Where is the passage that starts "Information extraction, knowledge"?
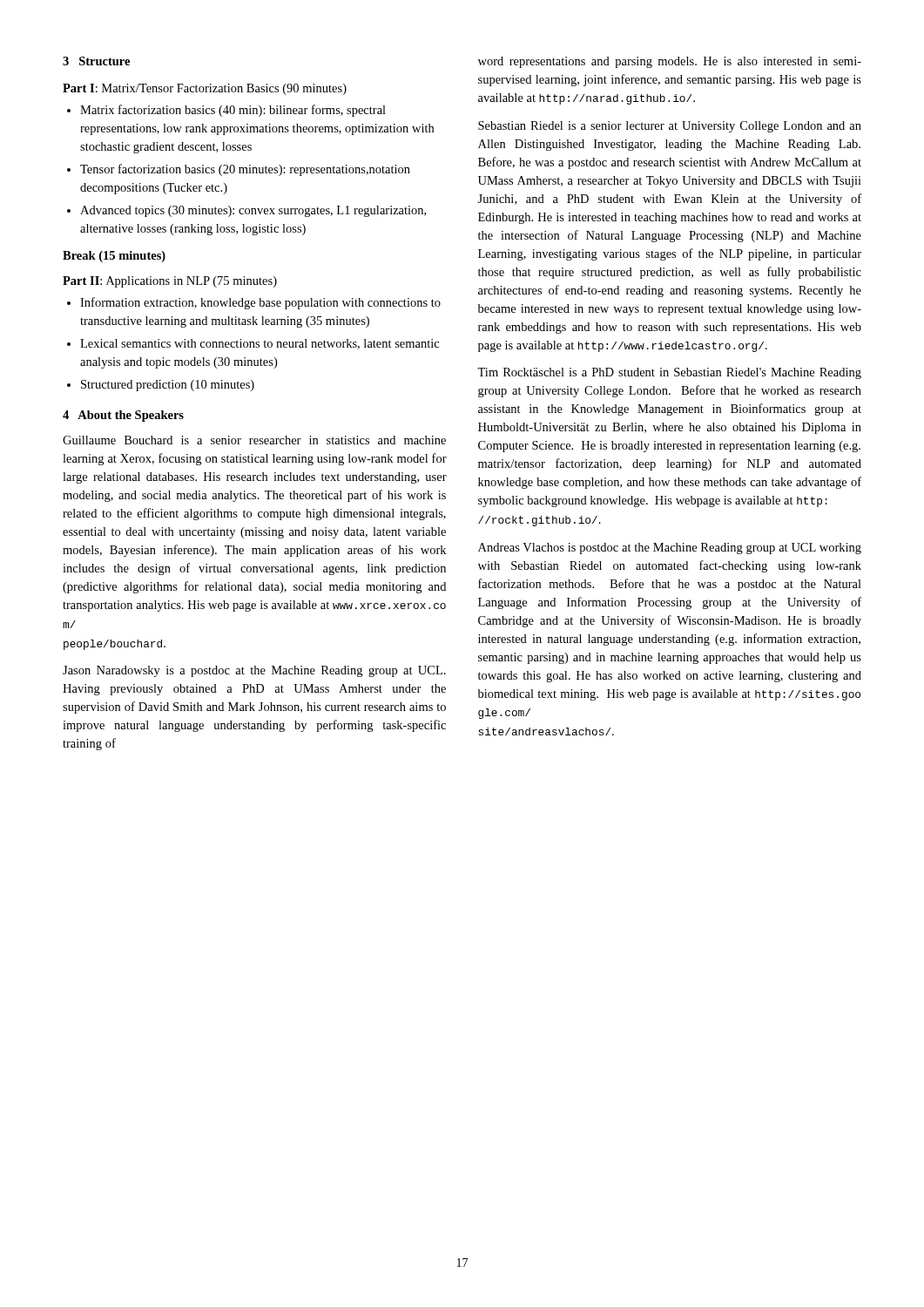The image size is (924, 1307). tap(260, 312)
